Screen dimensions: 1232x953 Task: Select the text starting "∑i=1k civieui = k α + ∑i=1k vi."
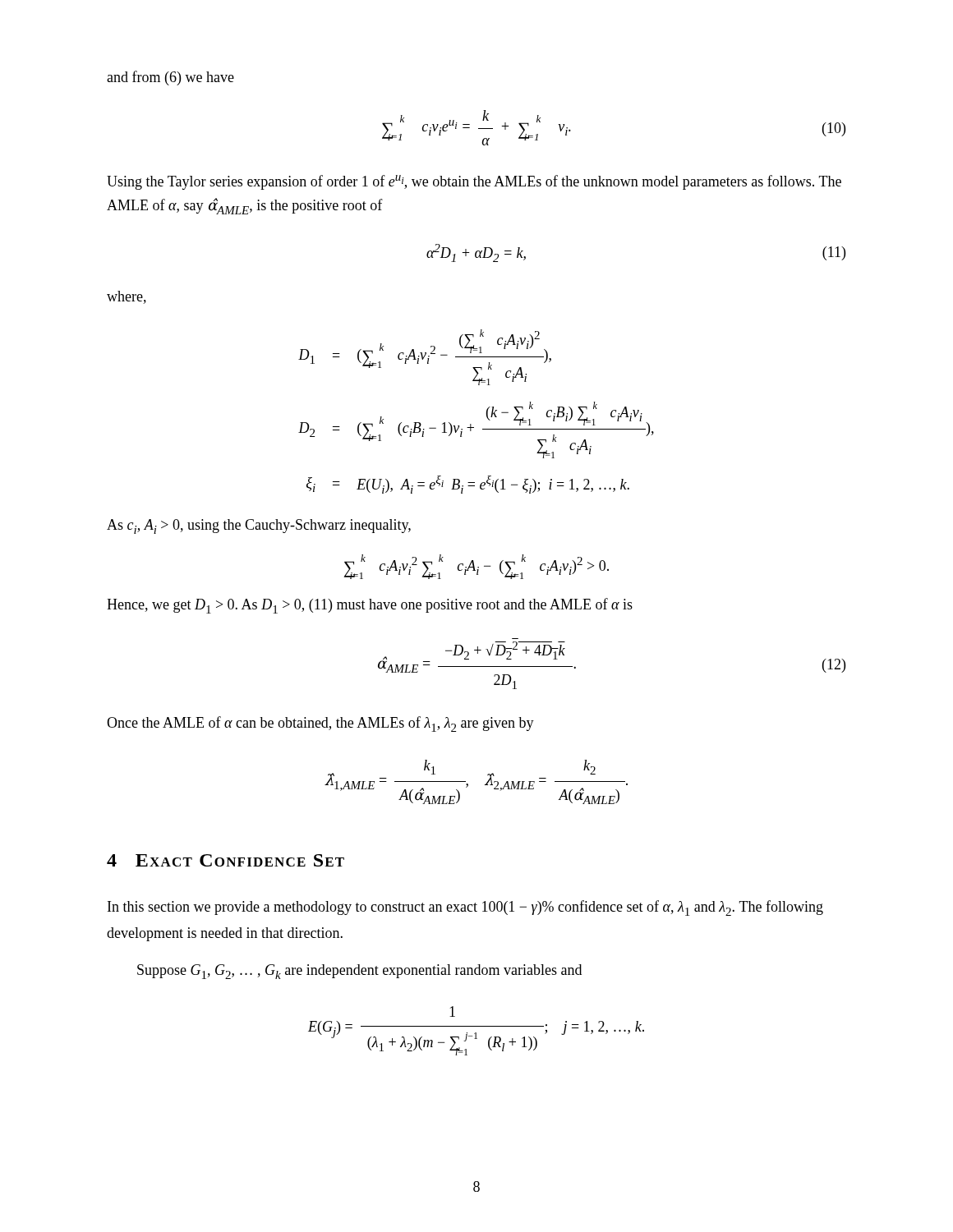pos(485,129)
